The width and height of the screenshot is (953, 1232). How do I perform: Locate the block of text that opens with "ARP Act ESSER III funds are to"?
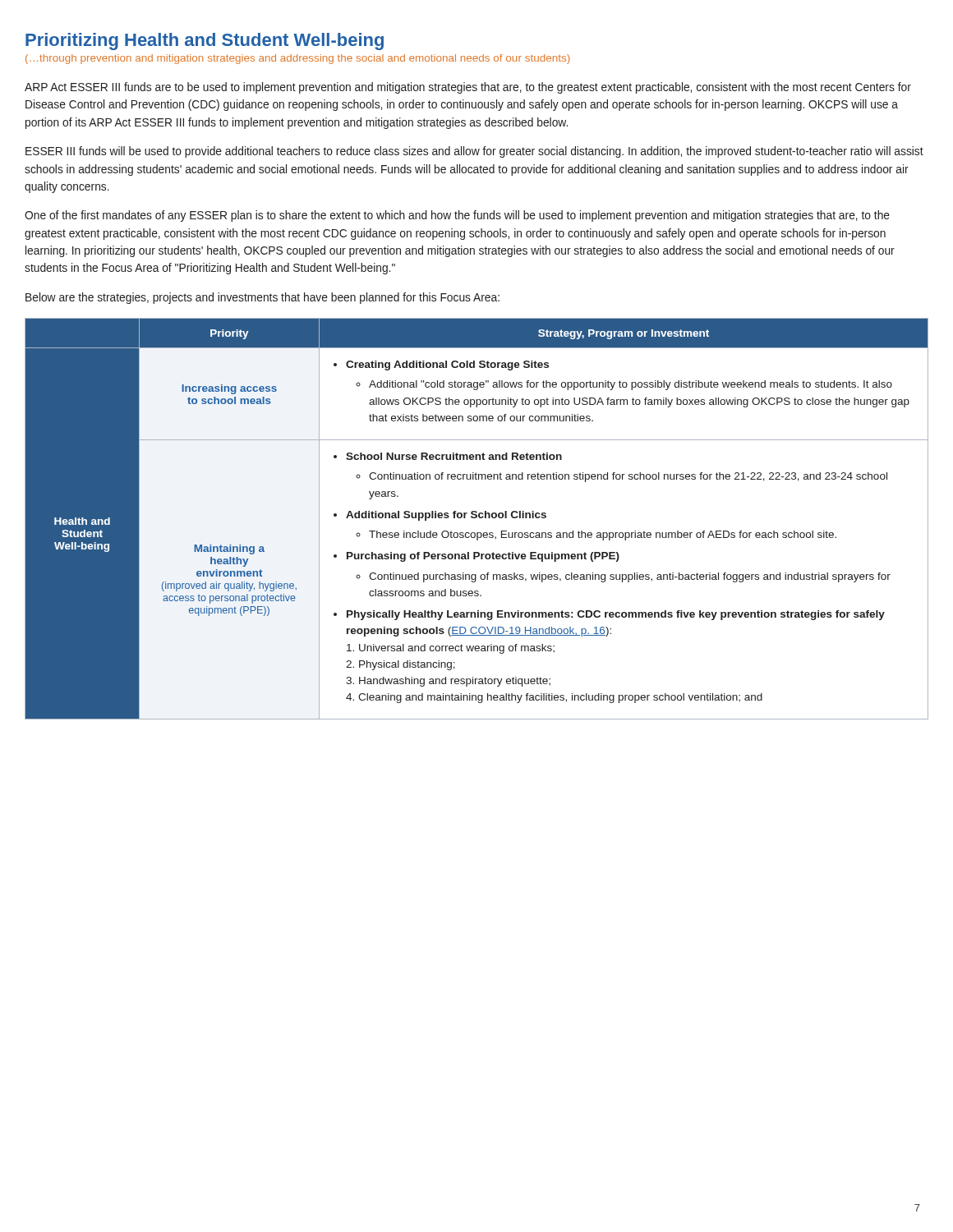(x=468, y=105)
